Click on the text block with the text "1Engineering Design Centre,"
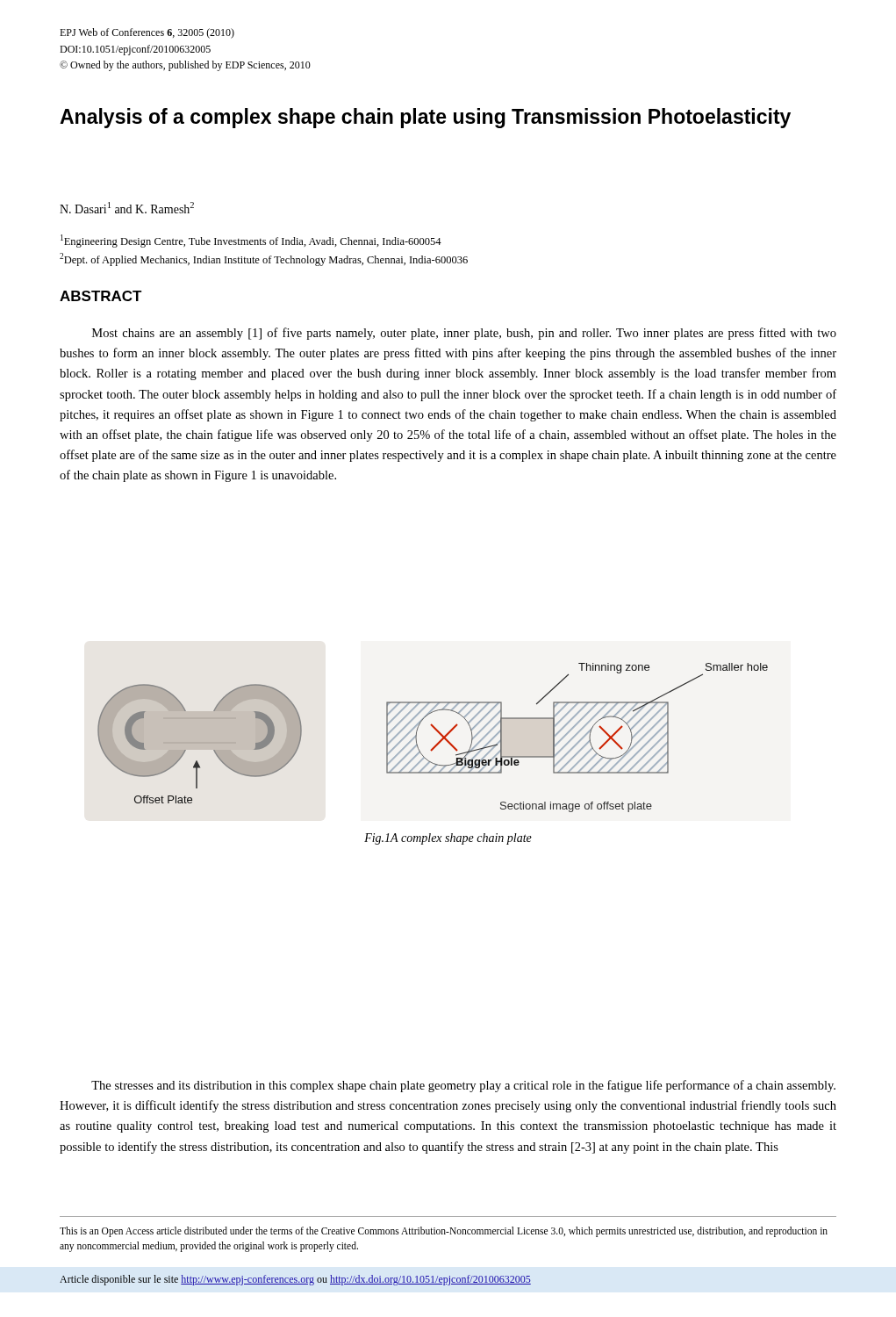 [x=448, y=250]
